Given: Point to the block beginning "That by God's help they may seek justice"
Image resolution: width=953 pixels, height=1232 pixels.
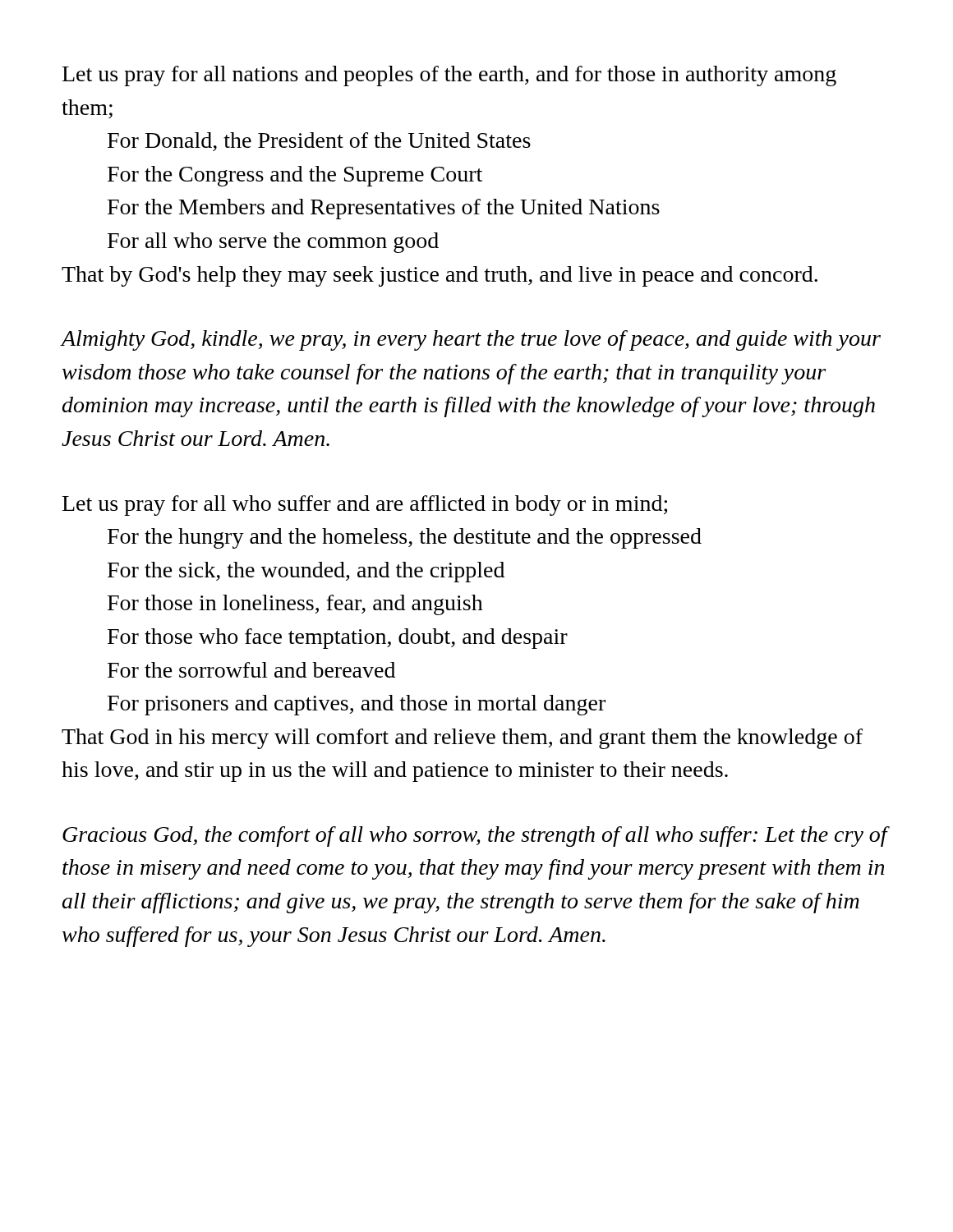Looking at the screenshot, I should pos(440,274).
